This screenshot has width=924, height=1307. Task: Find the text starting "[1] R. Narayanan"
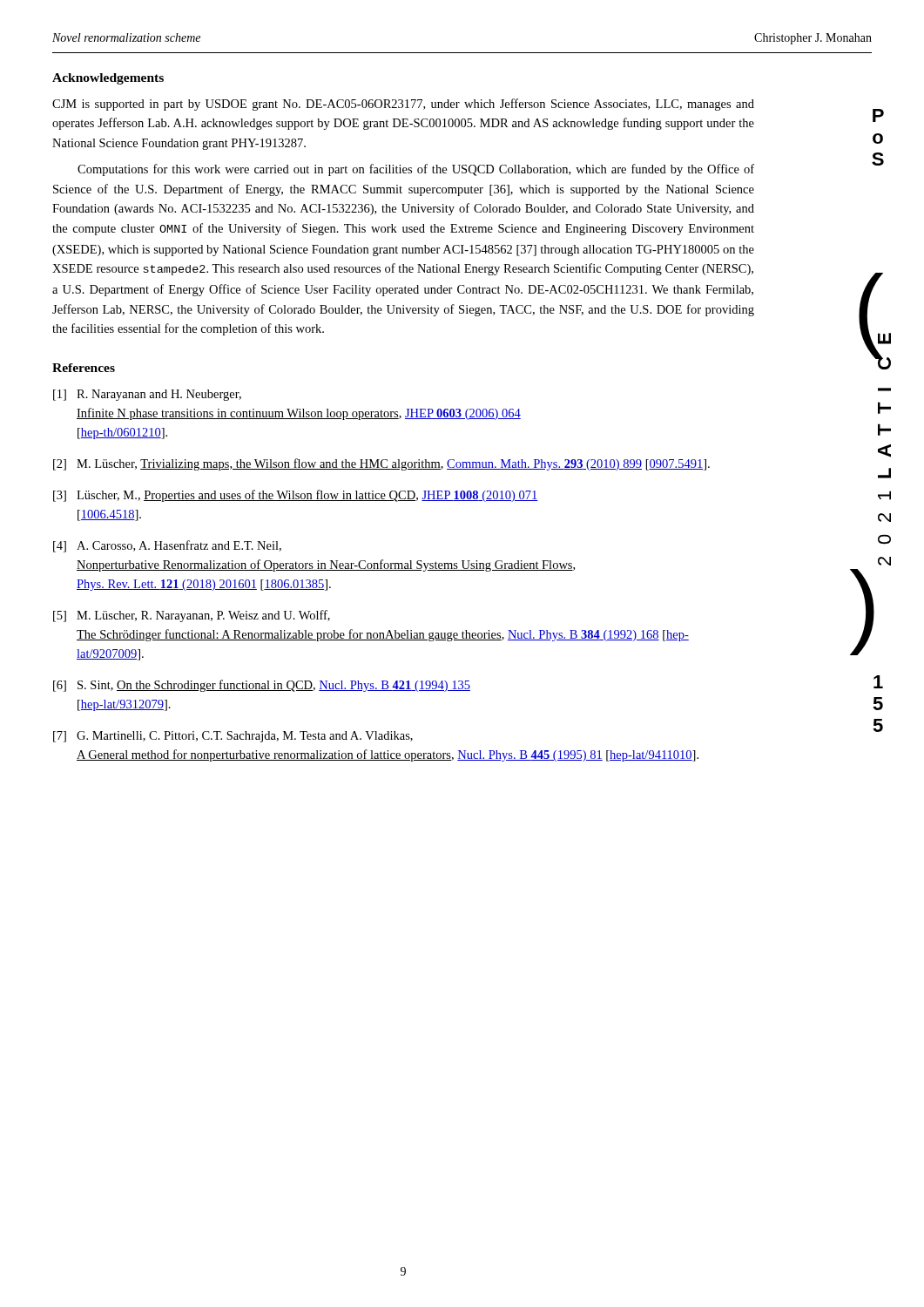point(403,413)
